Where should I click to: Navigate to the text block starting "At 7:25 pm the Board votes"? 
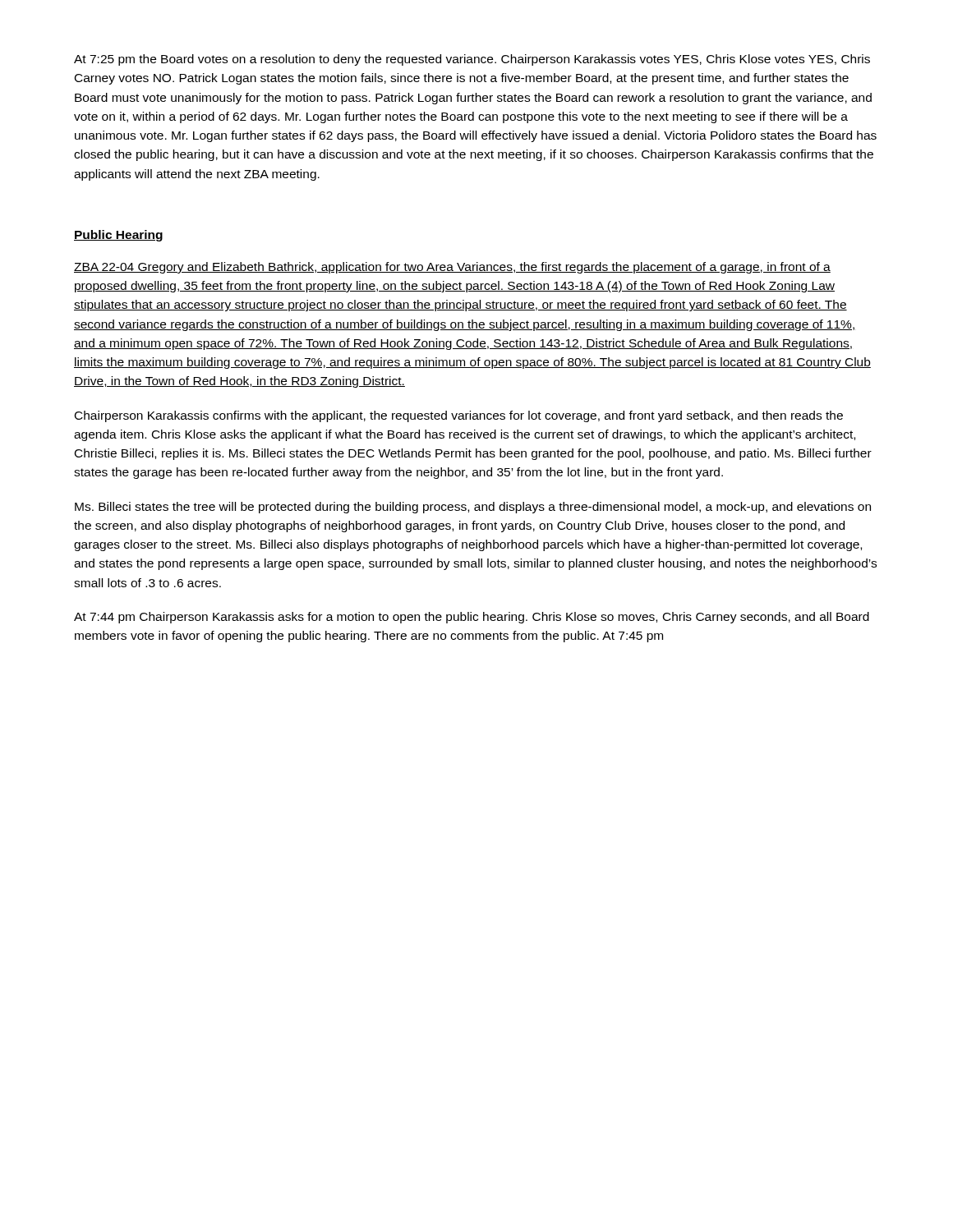pyautogui.click(x=475, y=116)
